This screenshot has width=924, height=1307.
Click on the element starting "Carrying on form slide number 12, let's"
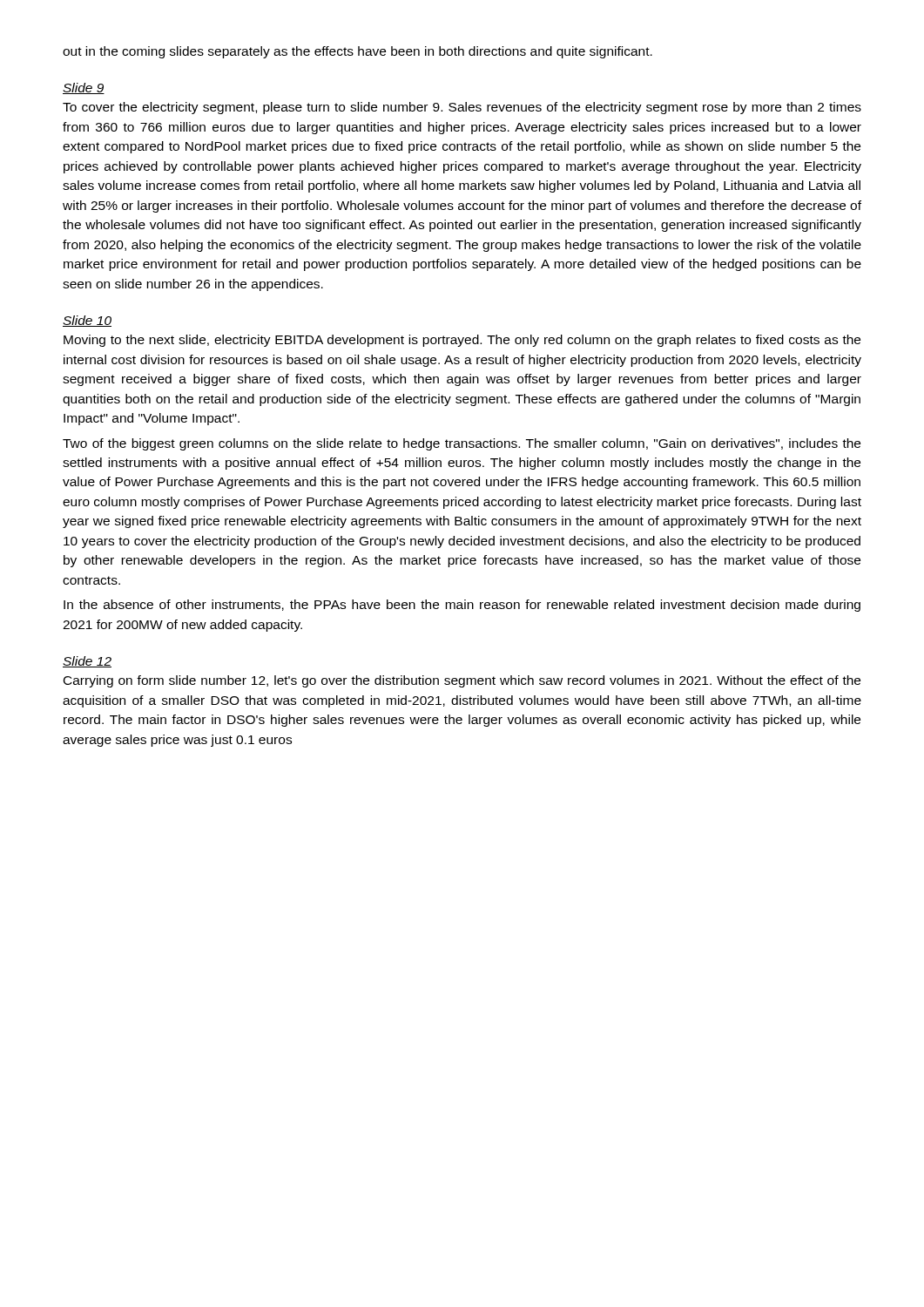point(462,710)
